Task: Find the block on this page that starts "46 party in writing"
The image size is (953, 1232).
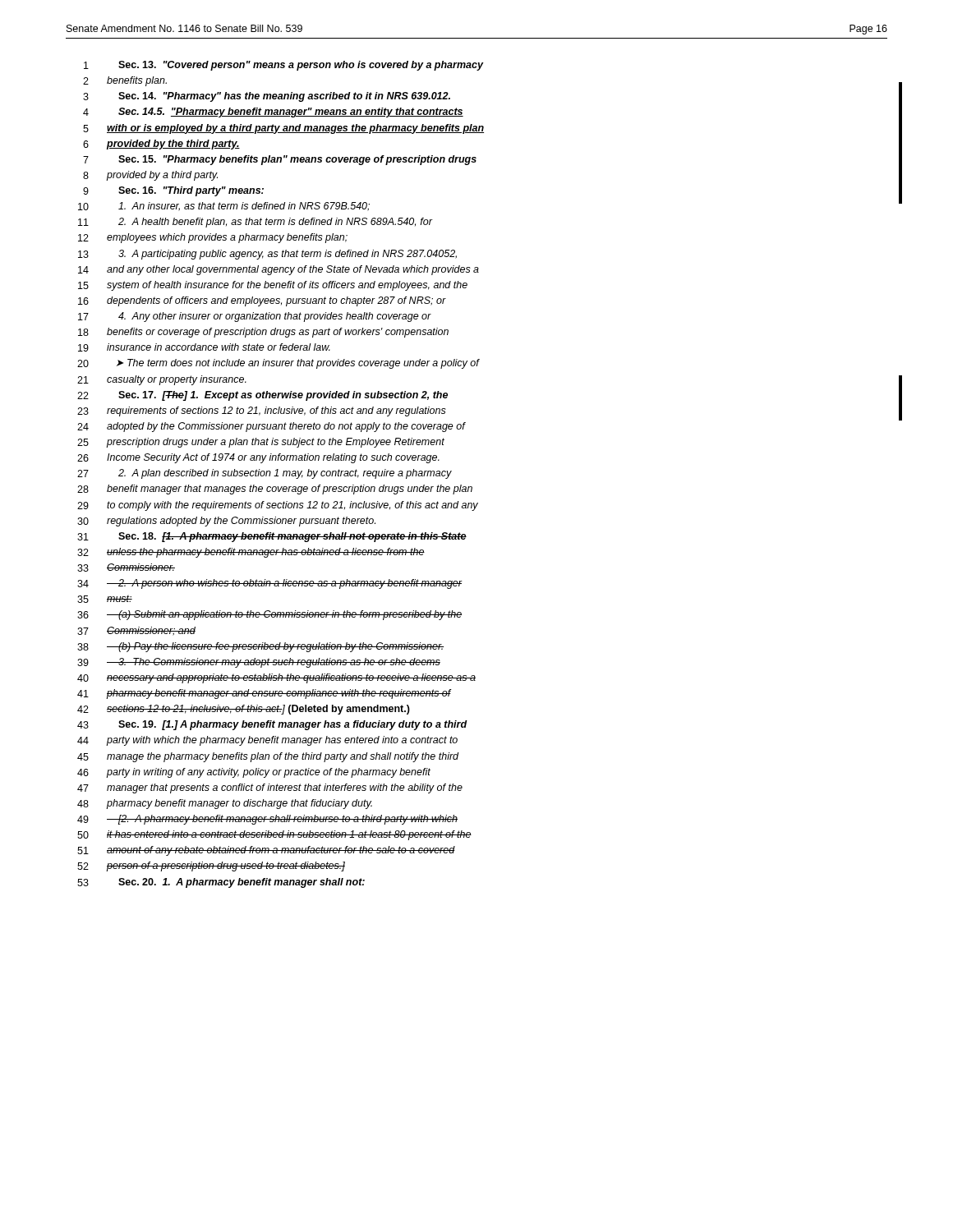Action: 254,773
